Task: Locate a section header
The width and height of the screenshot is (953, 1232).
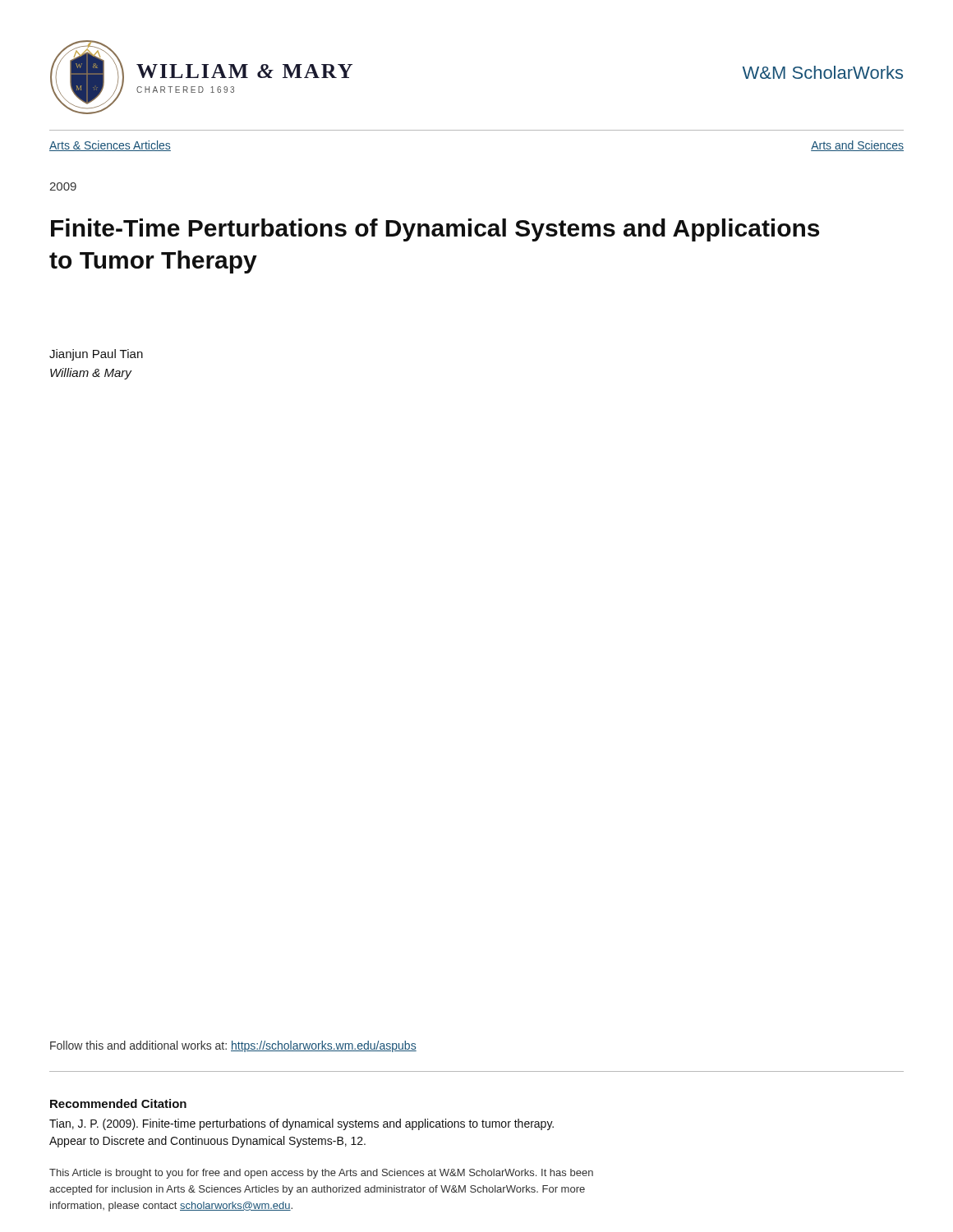Action: coord(118,1103)
